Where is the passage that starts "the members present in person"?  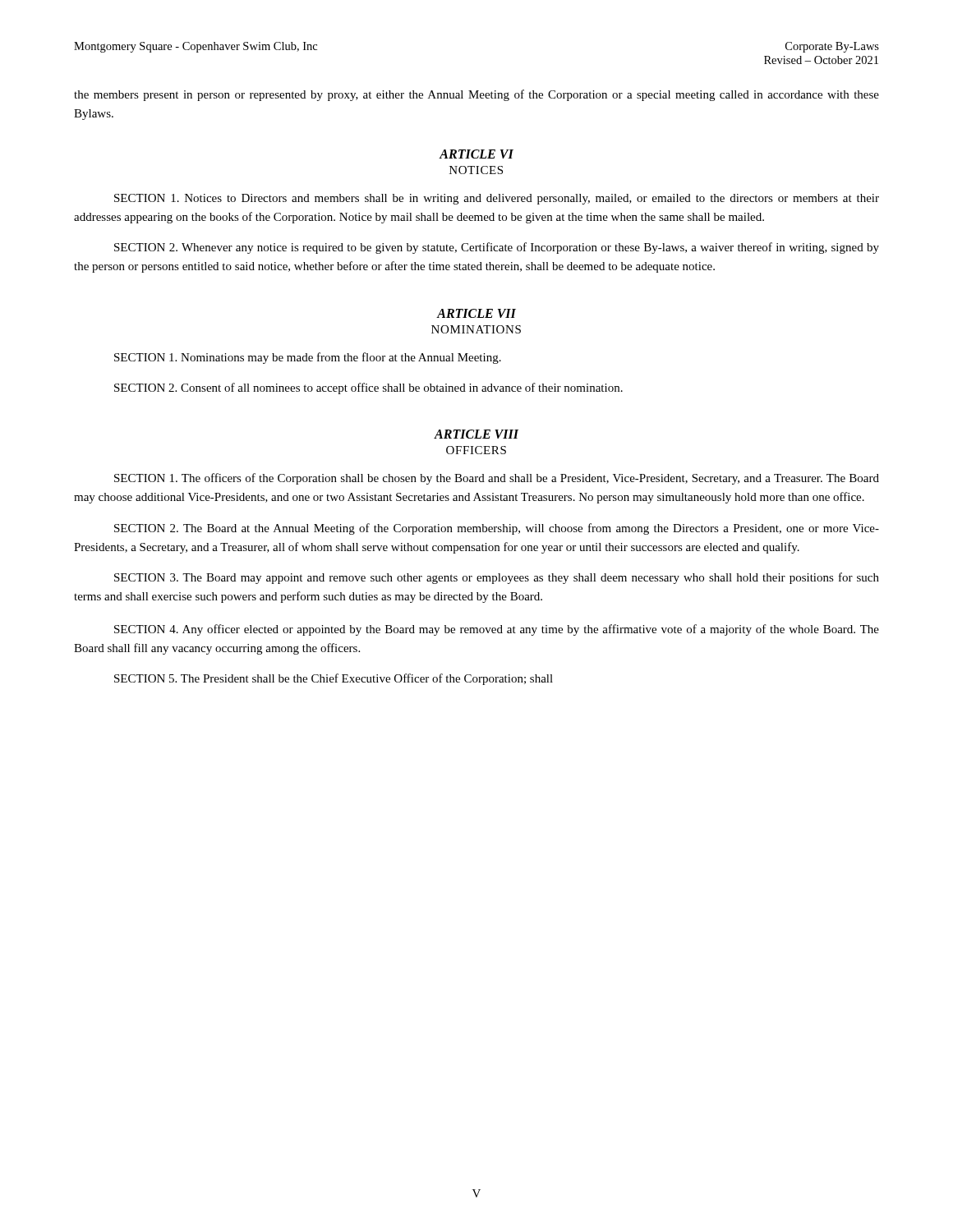pos(476,104)
